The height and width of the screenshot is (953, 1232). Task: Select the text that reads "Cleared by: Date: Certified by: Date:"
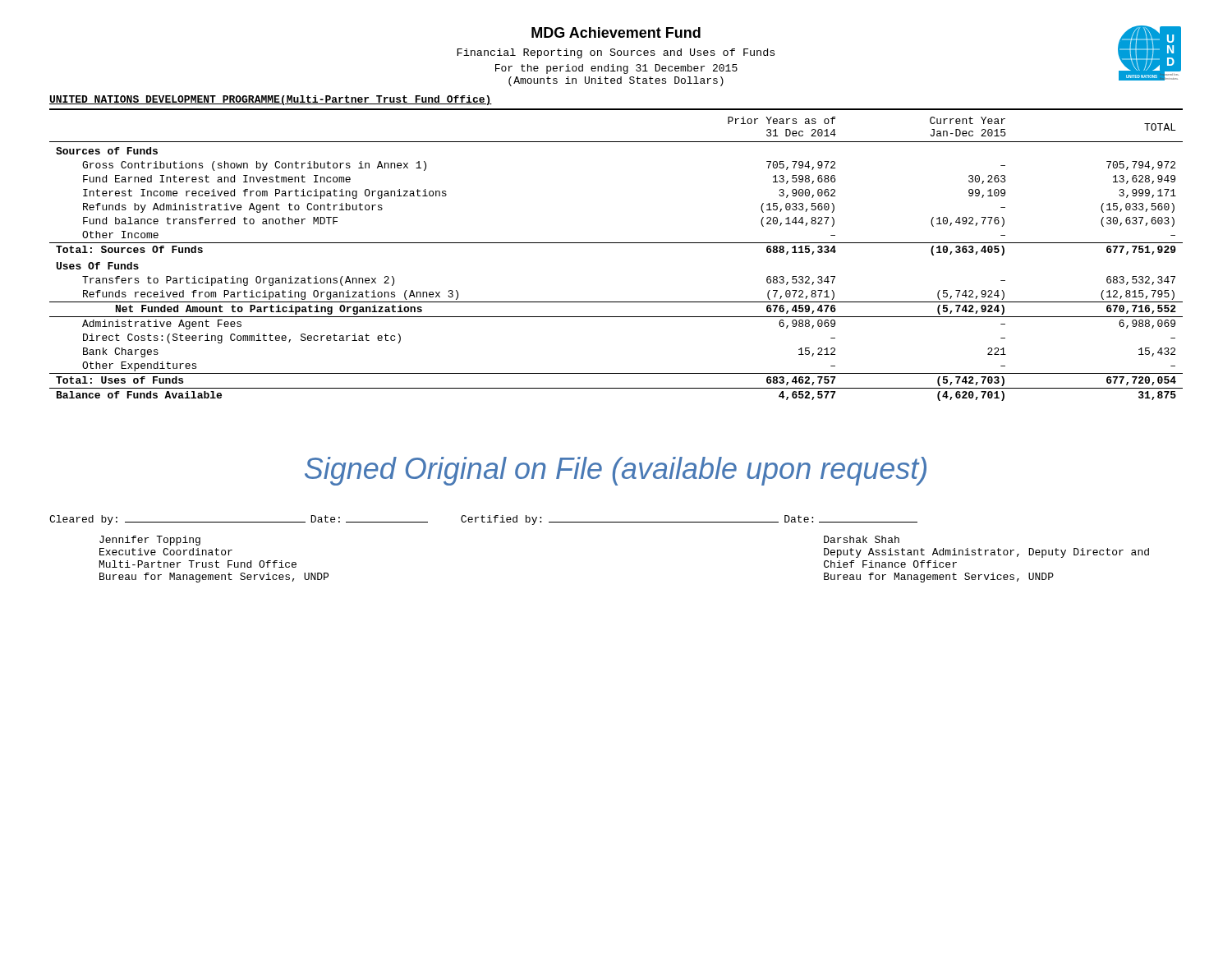coord(483,518)
